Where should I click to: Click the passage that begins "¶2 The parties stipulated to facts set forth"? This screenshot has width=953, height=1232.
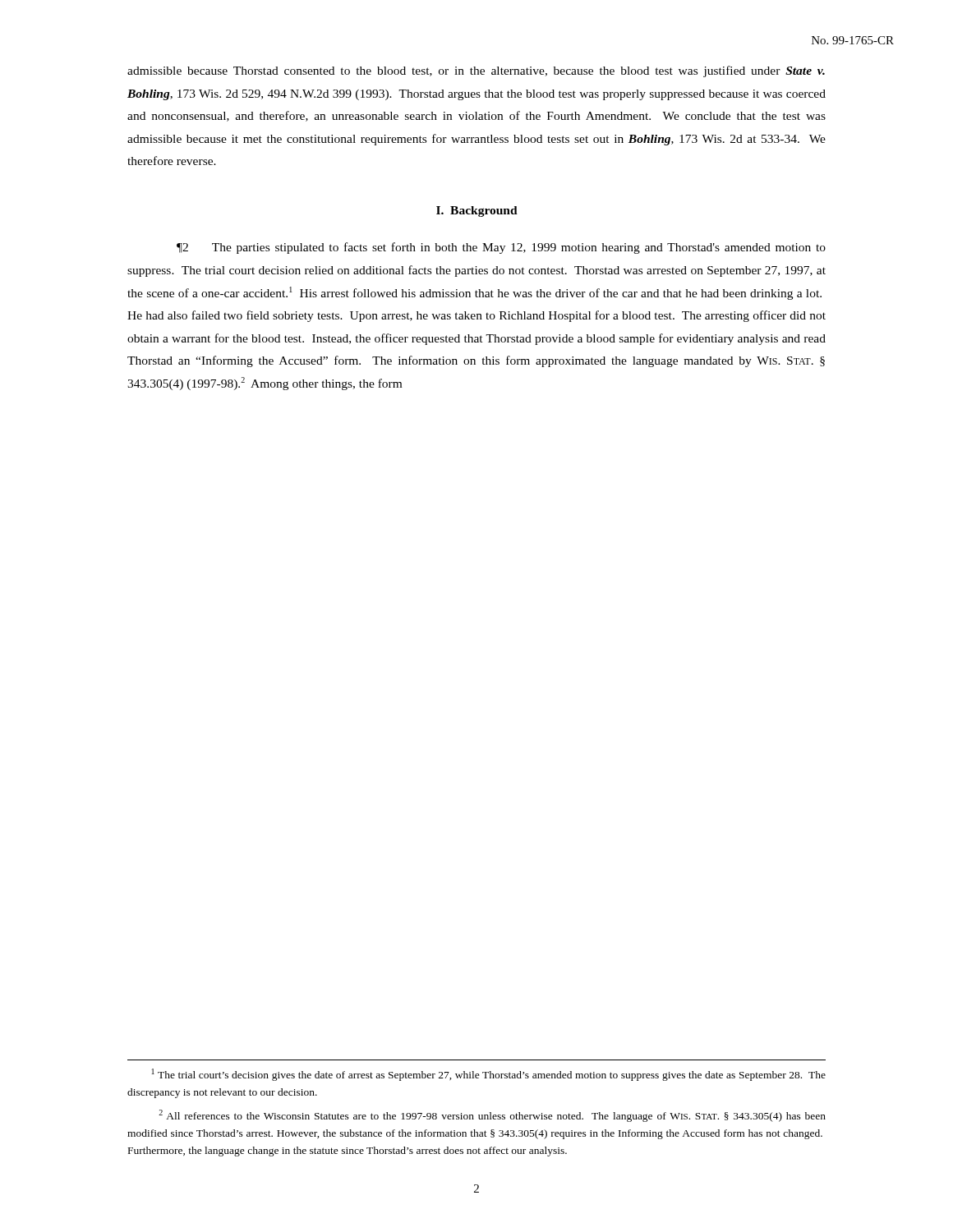click(x=476, y=315)
